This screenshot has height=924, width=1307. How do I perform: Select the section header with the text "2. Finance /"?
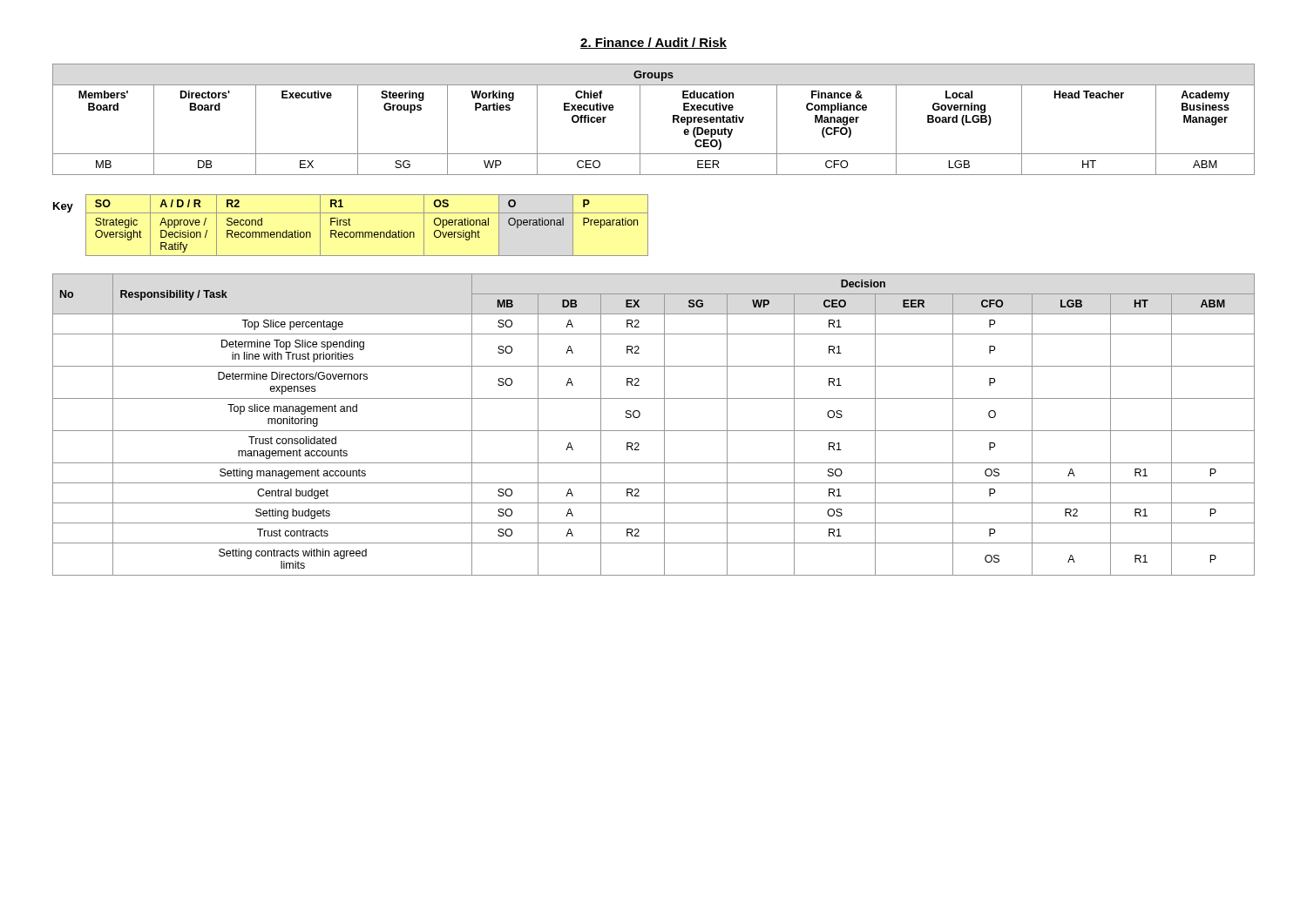click(x=654, y=42)
